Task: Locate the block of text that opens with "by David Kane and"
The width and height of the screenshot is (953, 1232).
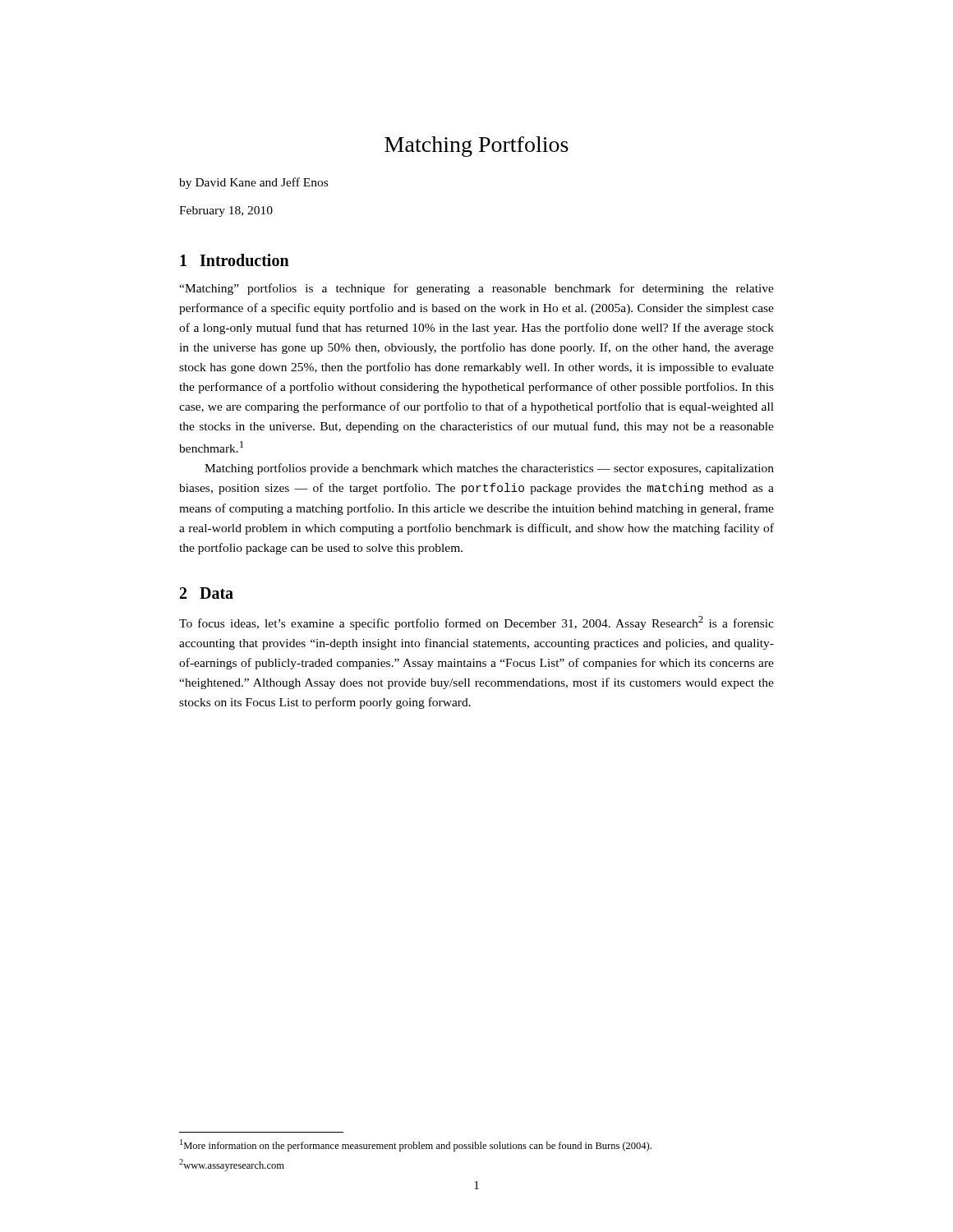Action: pos(253,183)
